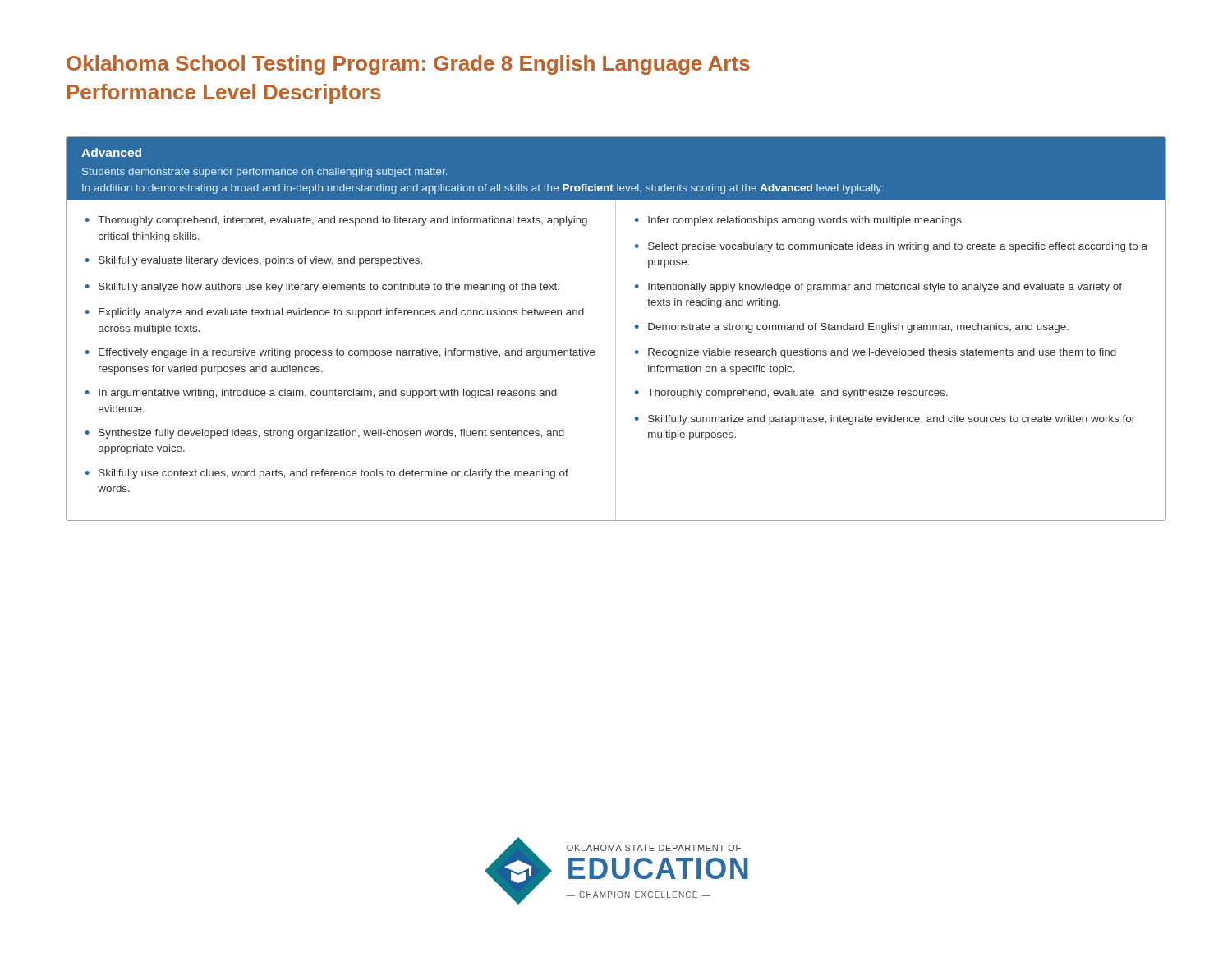1232x953 pixels.
Task: Locate a table
Action: 616,329
